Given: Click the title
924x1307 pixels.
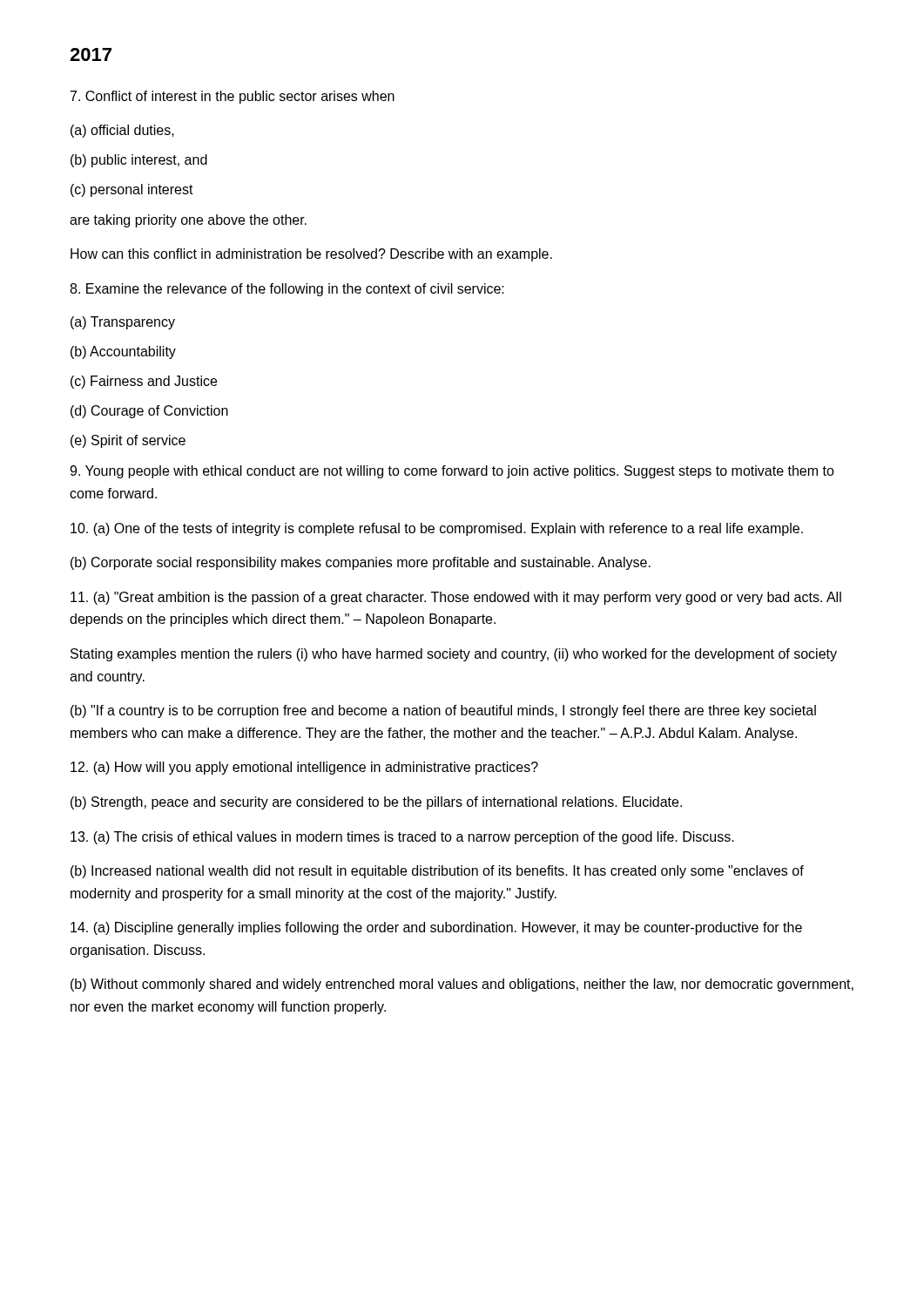Looking at the screenshot, I should 91,54.
